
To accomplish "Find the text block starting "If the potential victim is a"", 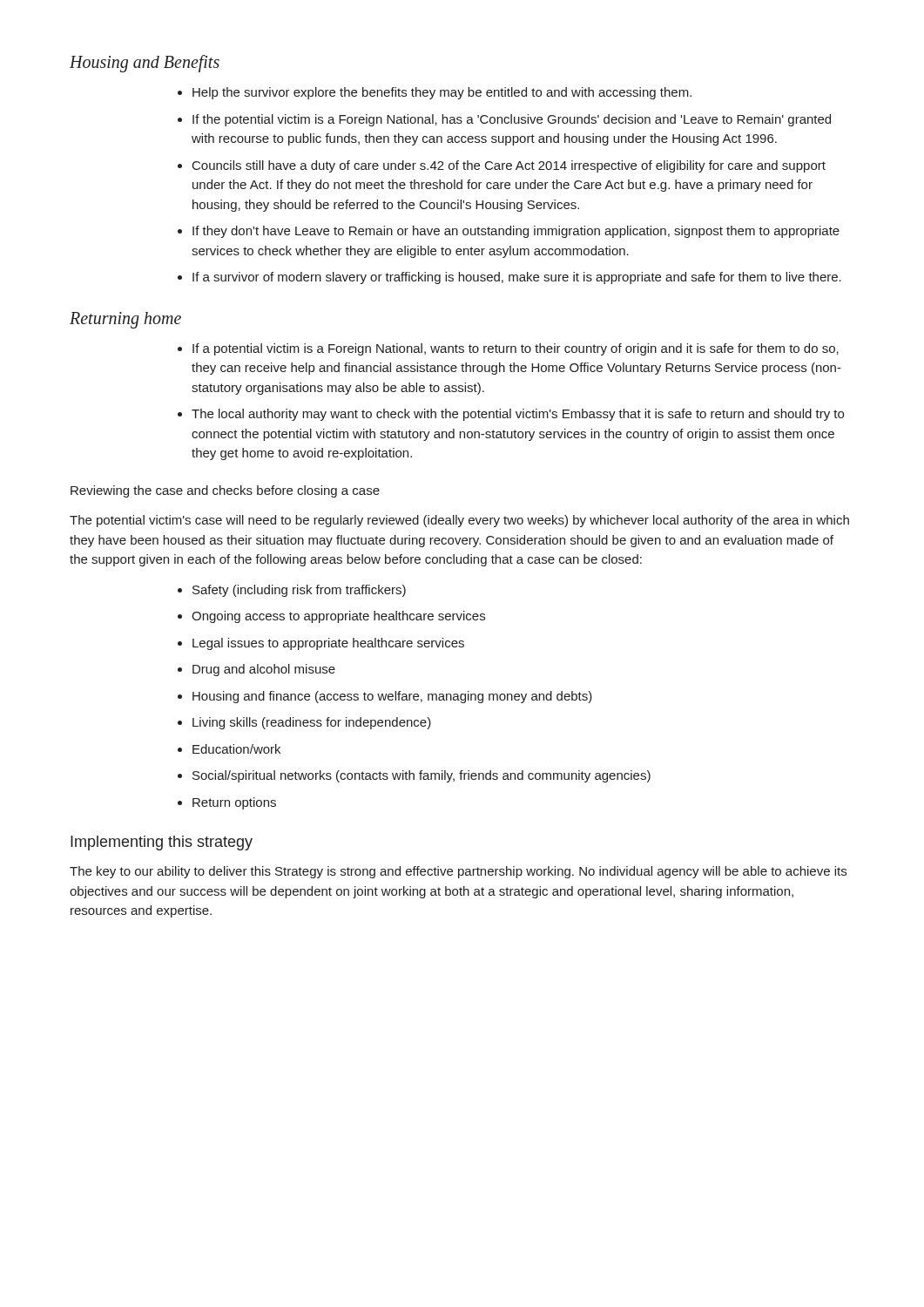I will click(x=512, y=128).
